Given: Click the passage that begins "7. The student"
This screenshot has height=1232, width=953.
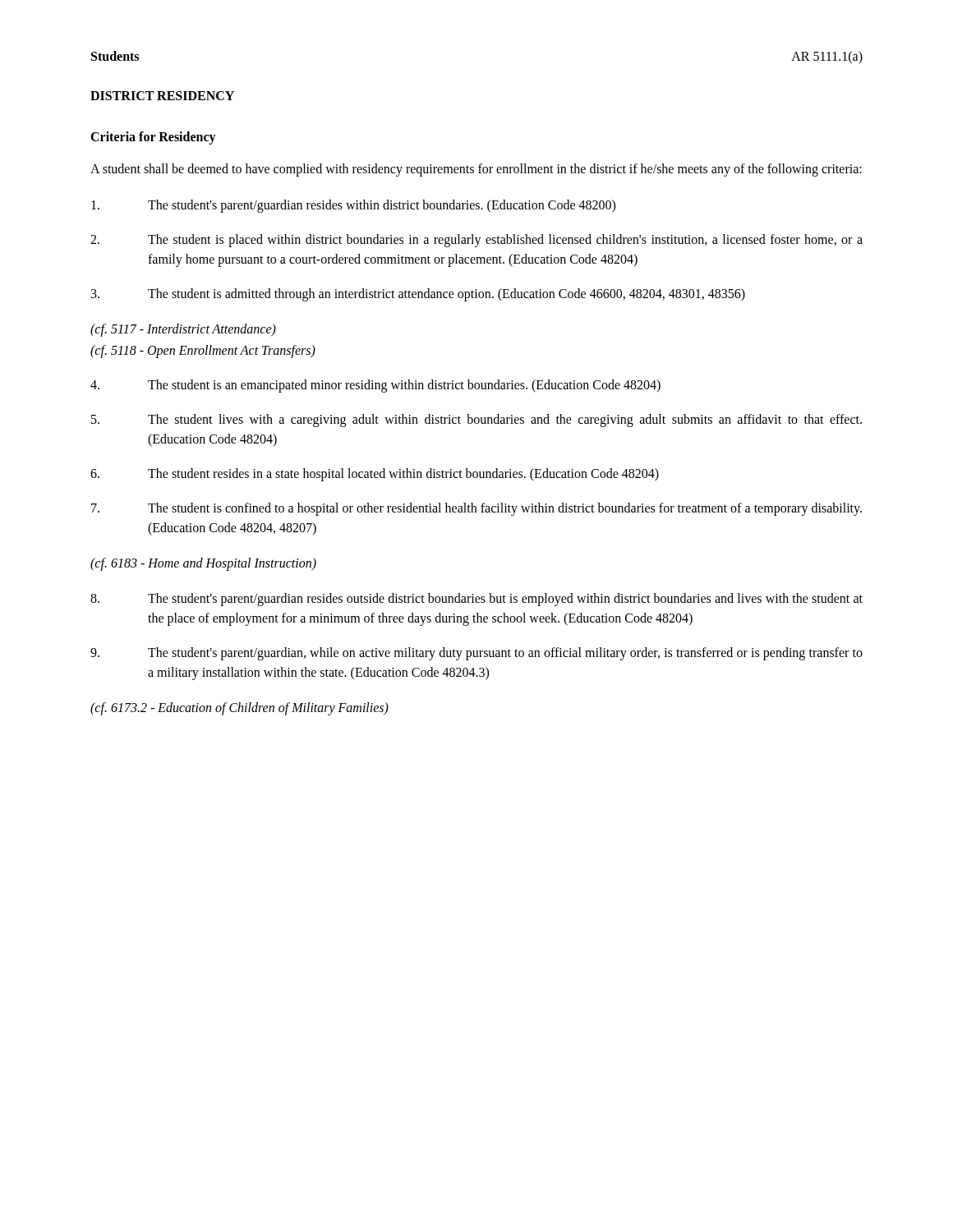Looking at the screenshot, I should (x=476, y=518).
